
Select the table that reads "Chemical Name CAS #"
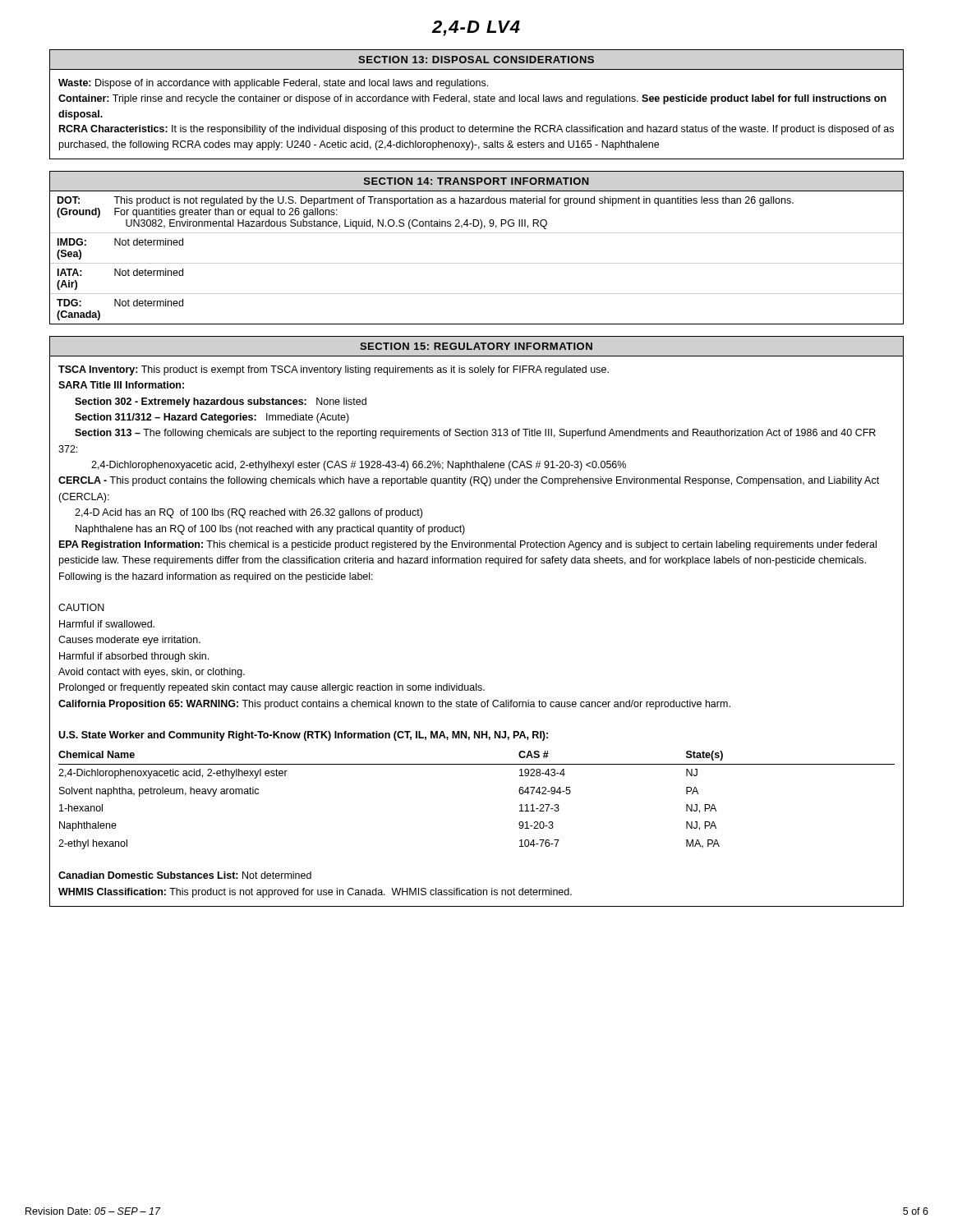(476, 799)
